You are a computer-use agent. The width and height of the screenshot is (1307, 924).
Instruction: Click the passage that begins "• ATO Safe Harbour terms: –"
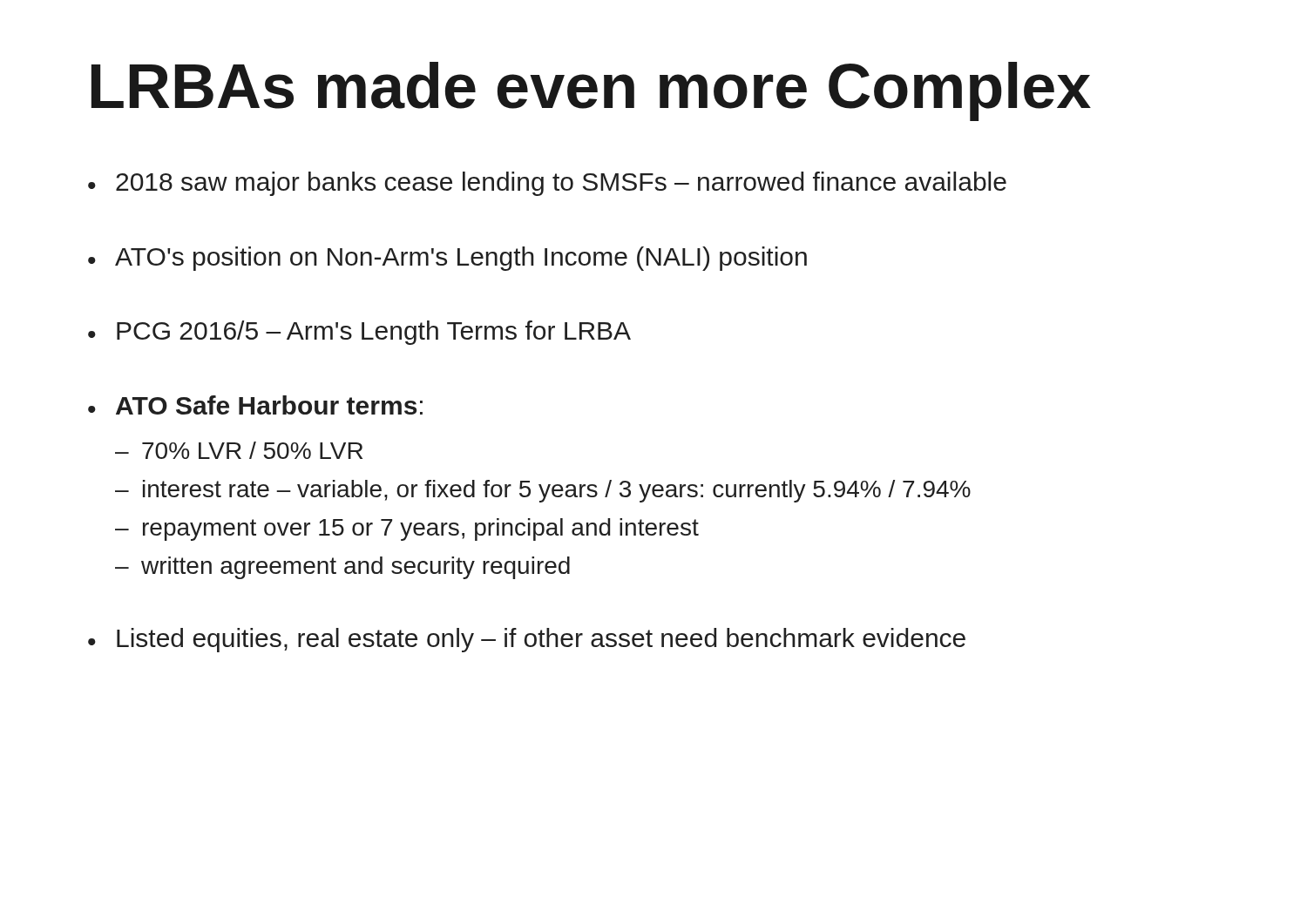click(x=654, y=486)
